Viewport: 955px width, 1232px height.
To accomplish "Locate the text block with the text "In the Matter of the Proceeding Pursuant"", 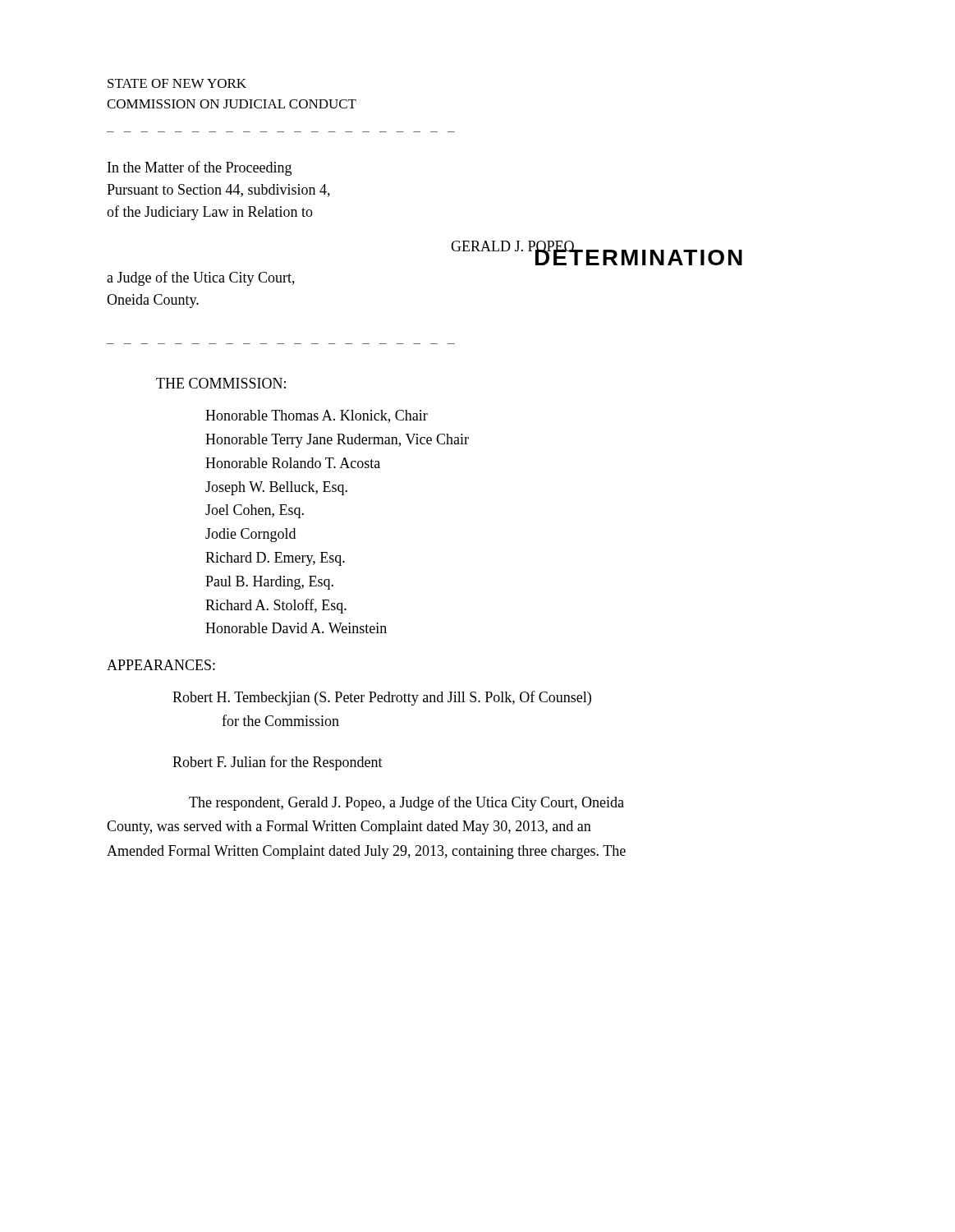I will tap(200, 168).
